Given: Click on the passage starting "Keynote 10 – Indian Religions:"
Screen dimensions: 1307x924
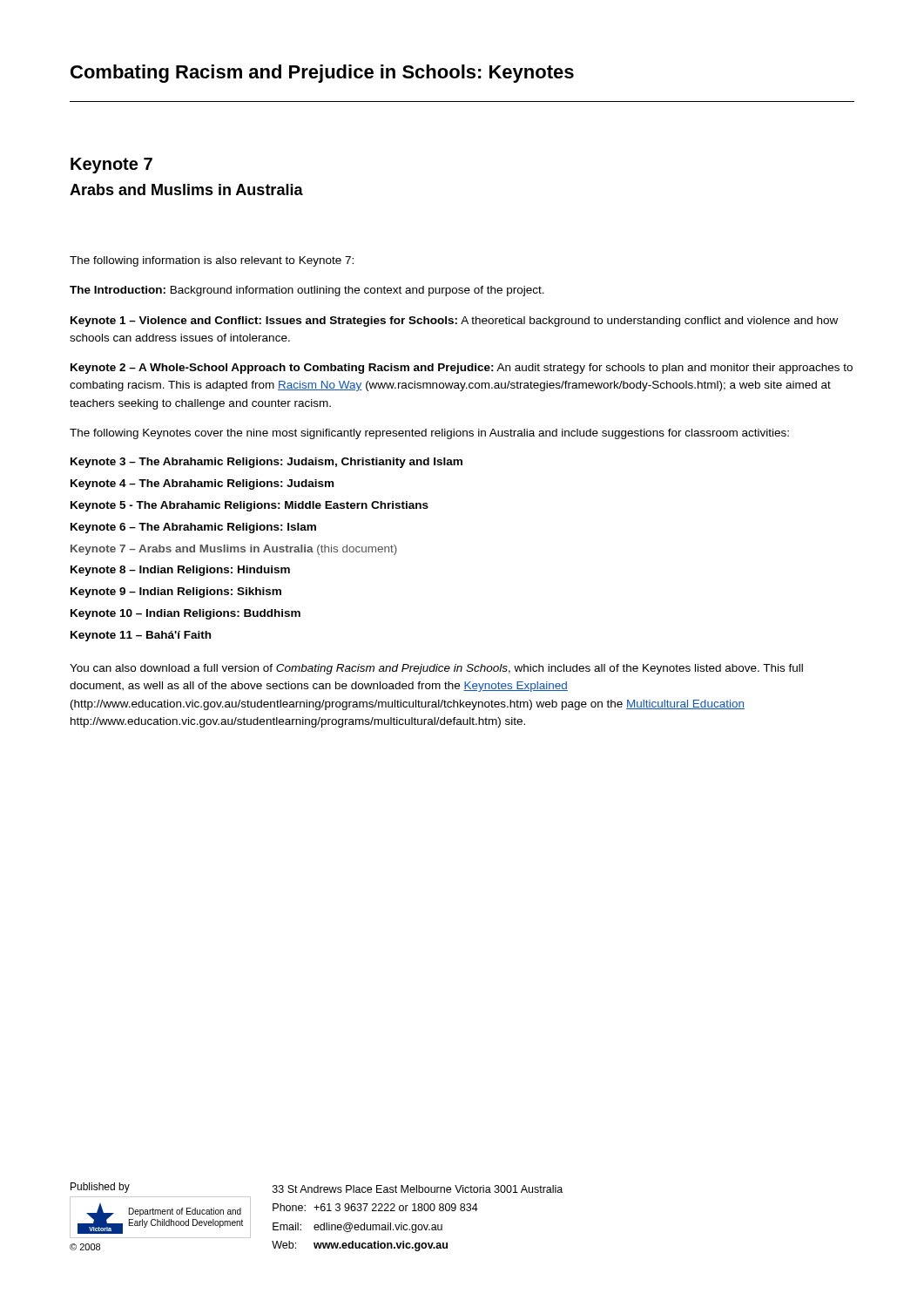Looking at the screenshot, I should tap(185, 614).
